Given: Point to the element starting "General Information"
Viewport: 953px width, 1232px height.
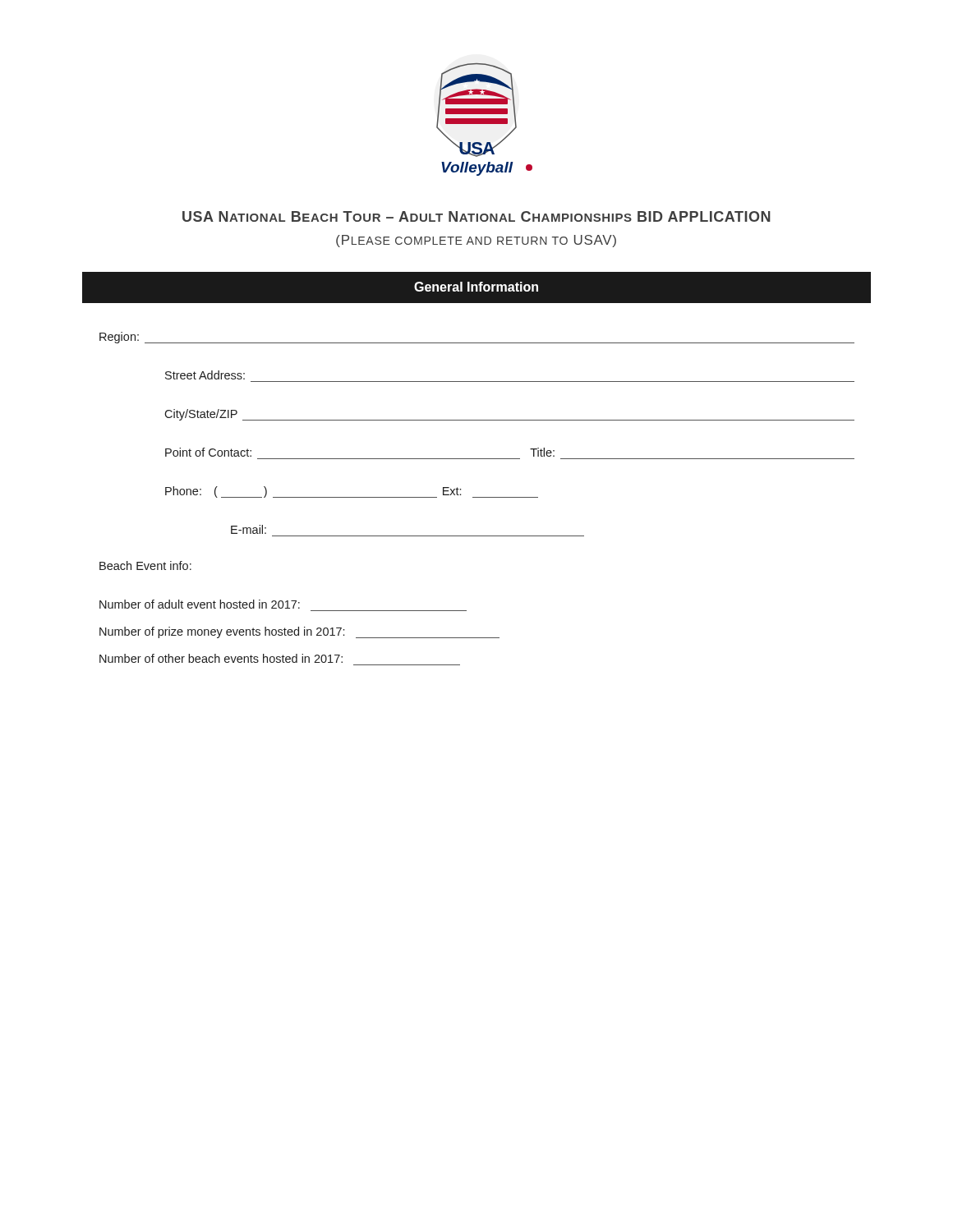Looking at the screenshot, I should click(476, 287).
